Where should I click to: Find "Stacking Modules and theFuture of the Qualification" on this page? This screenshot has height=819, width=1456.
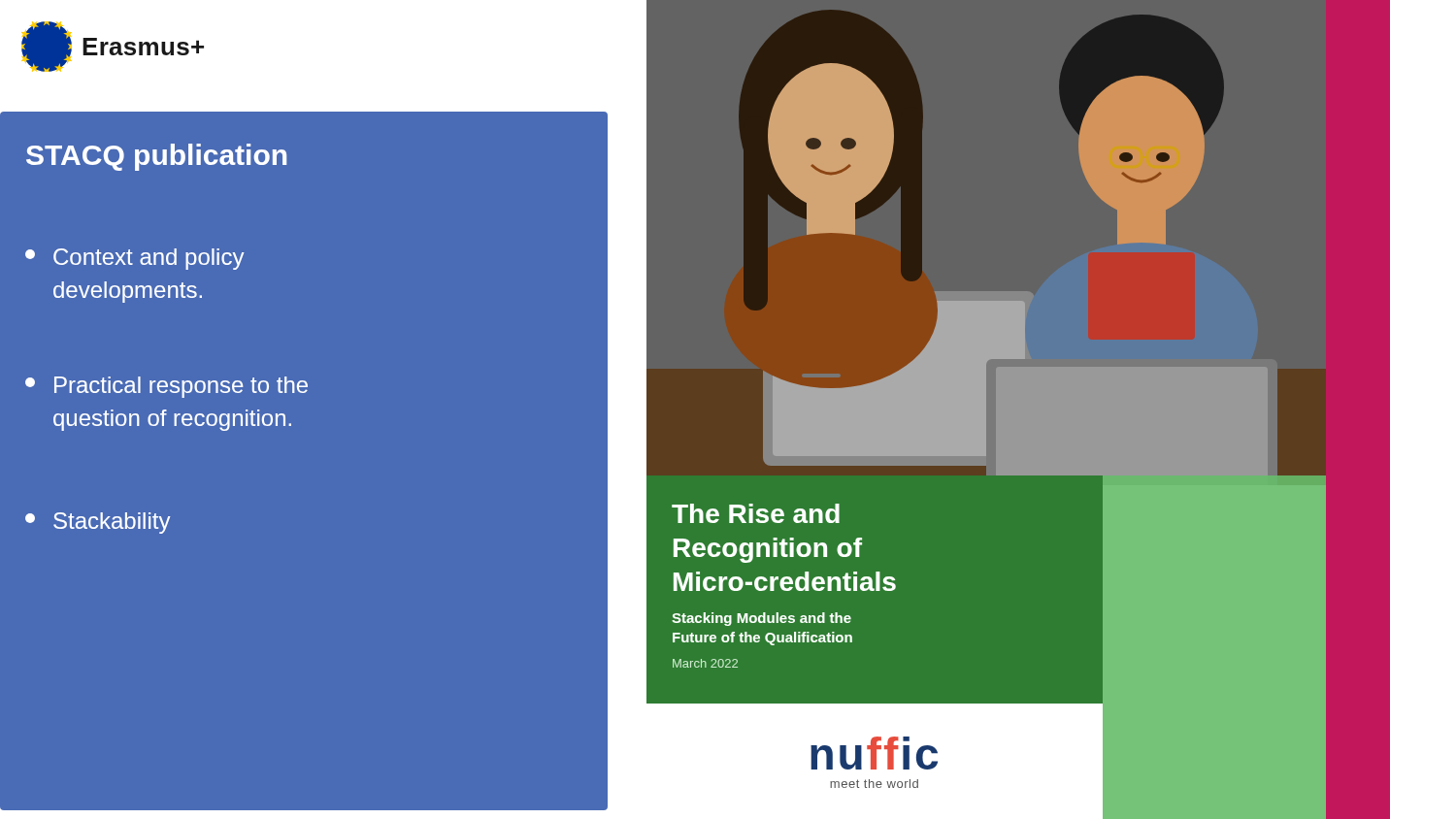[762, 627]
